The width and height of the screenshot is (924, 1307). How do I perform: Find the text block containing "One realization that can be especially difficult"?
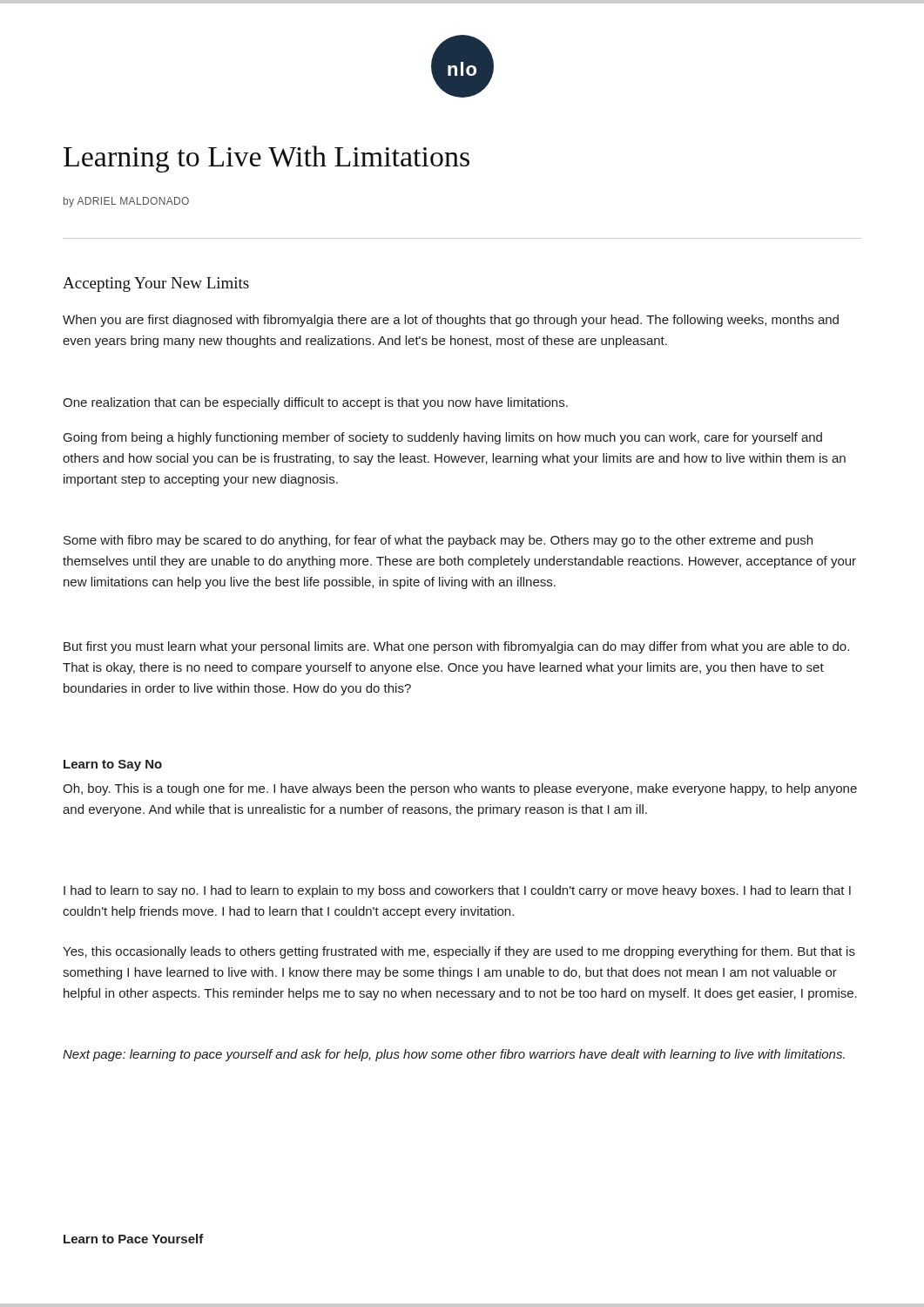[462, 403]
